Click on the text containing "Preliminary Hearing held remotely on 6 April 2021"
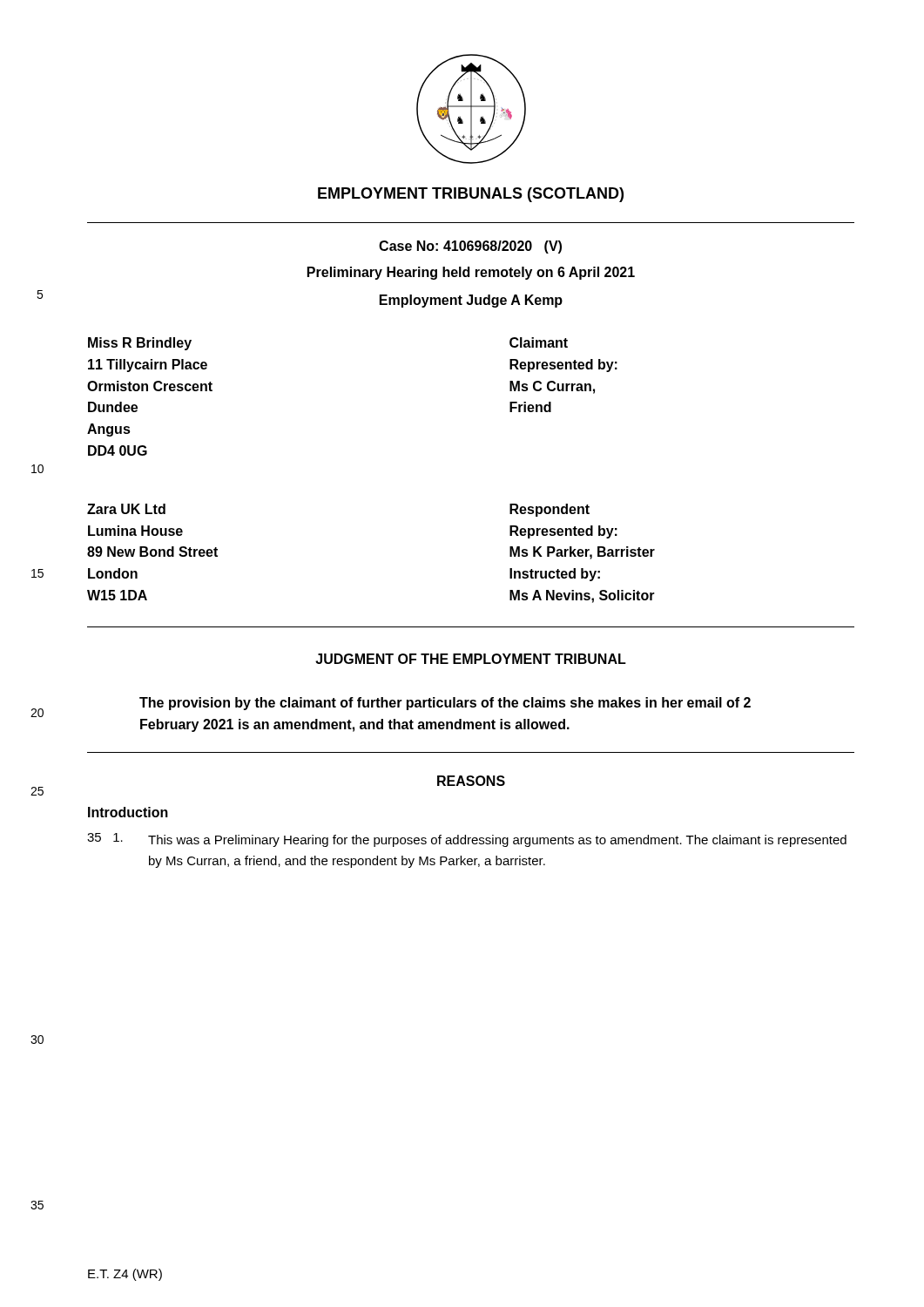 coord(471,272)
